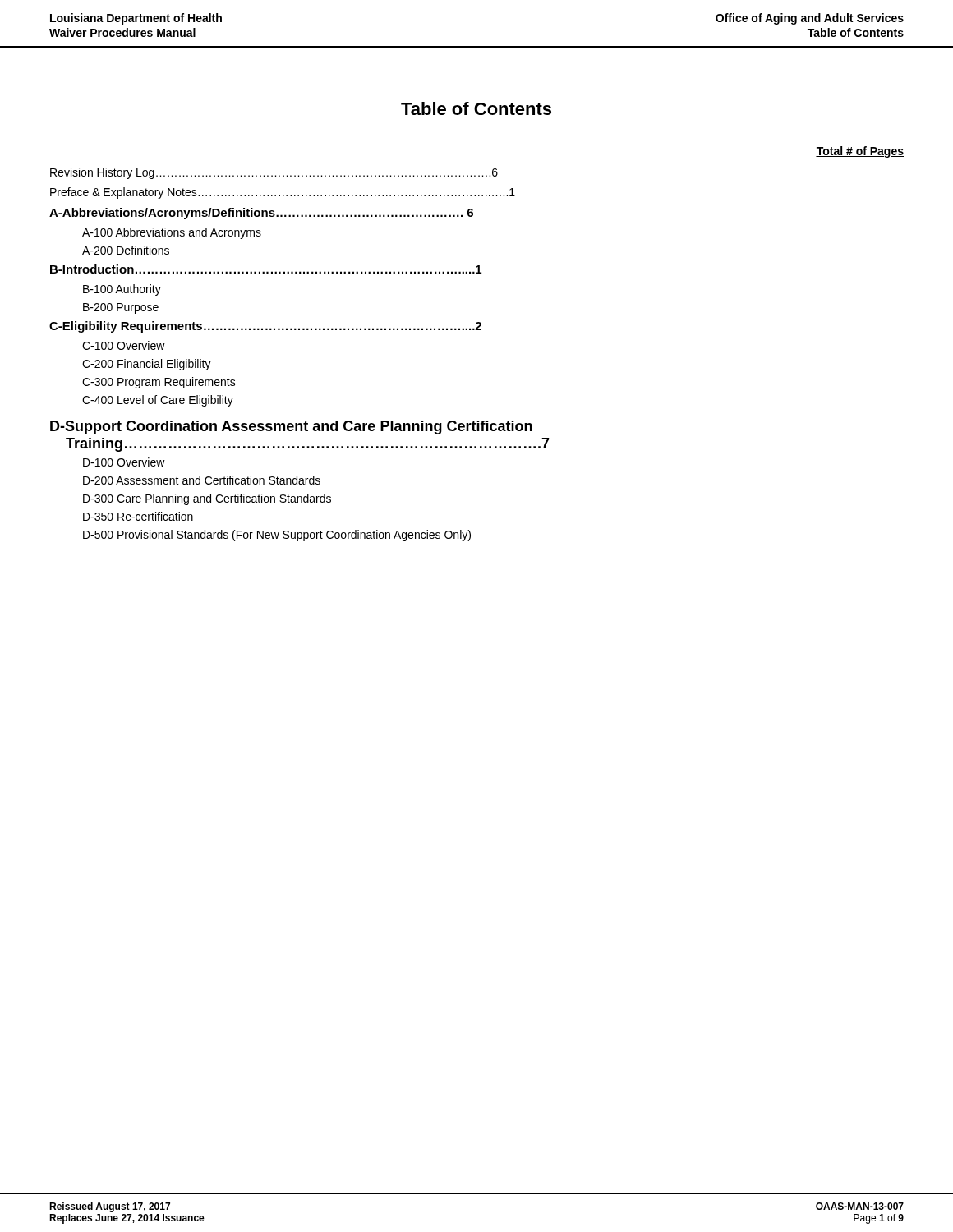This screenshot has width=953, height=1232.
Task: Select the element starting "Table of Contents"
Action: coord(476,109)
